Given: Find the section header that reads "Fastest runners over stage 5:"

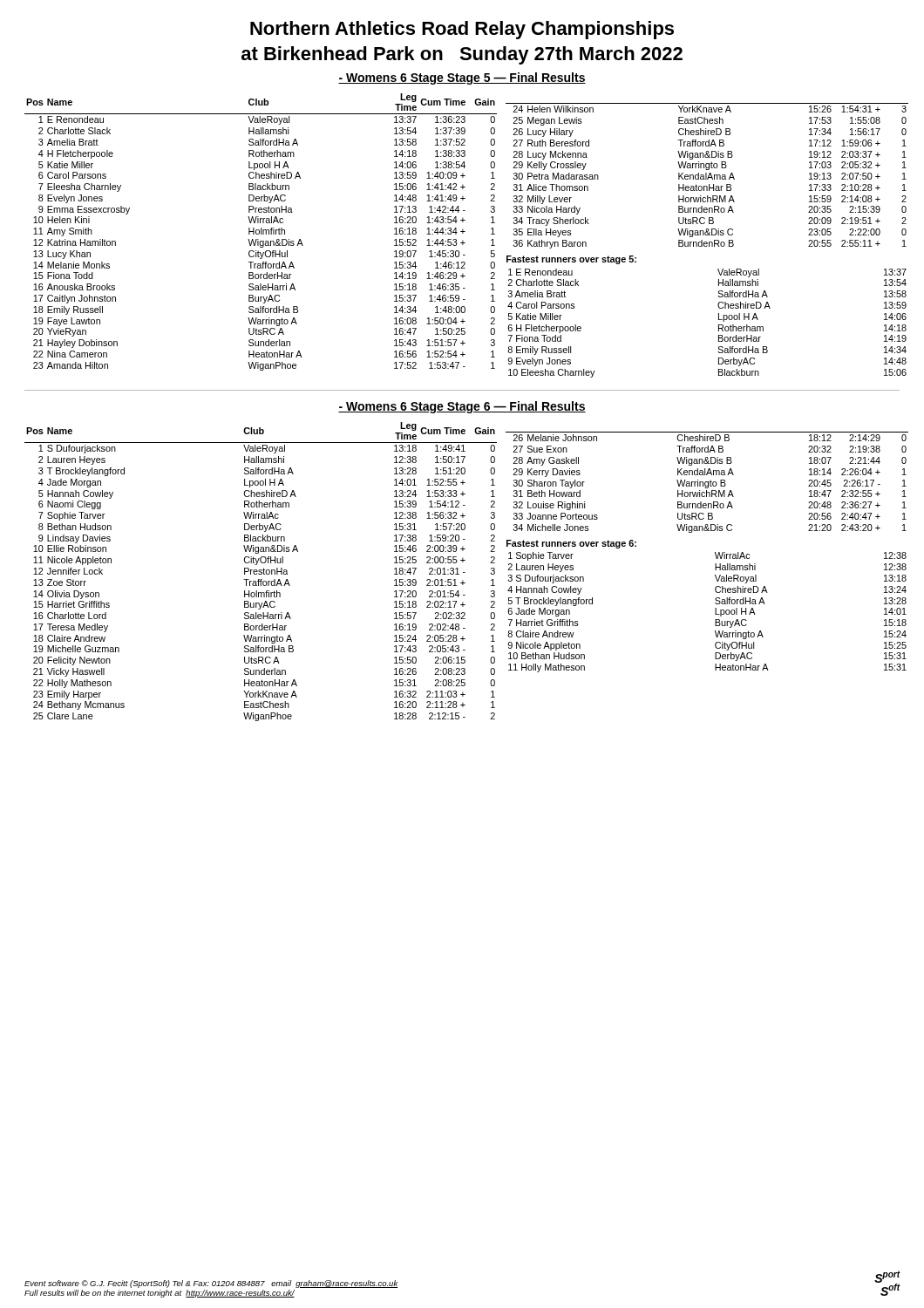Looking at the screenshot, I should (571, 259).
